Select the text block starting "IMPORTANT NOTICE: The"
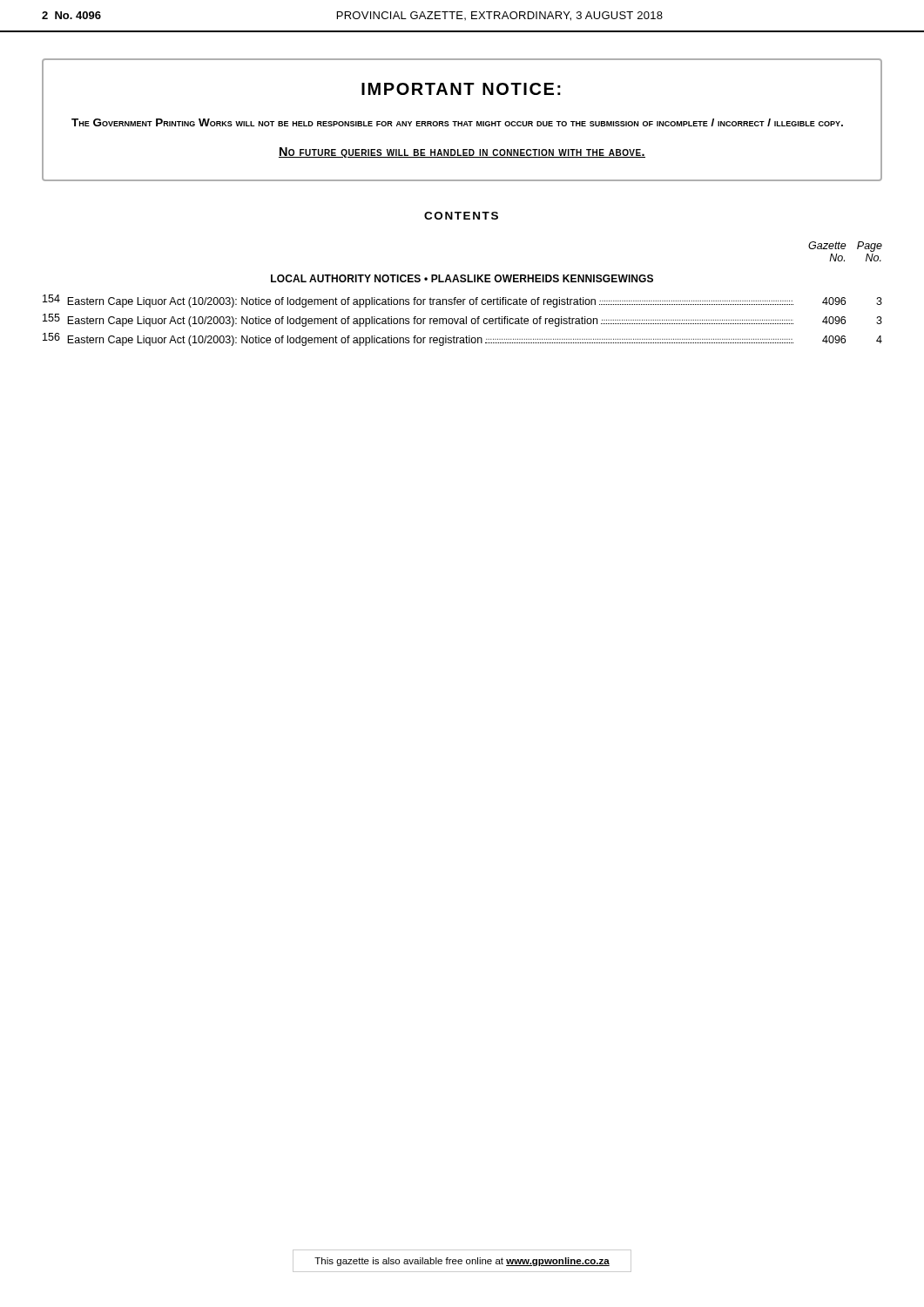Viewport: 924px width, 1307px height. (462, 119)
